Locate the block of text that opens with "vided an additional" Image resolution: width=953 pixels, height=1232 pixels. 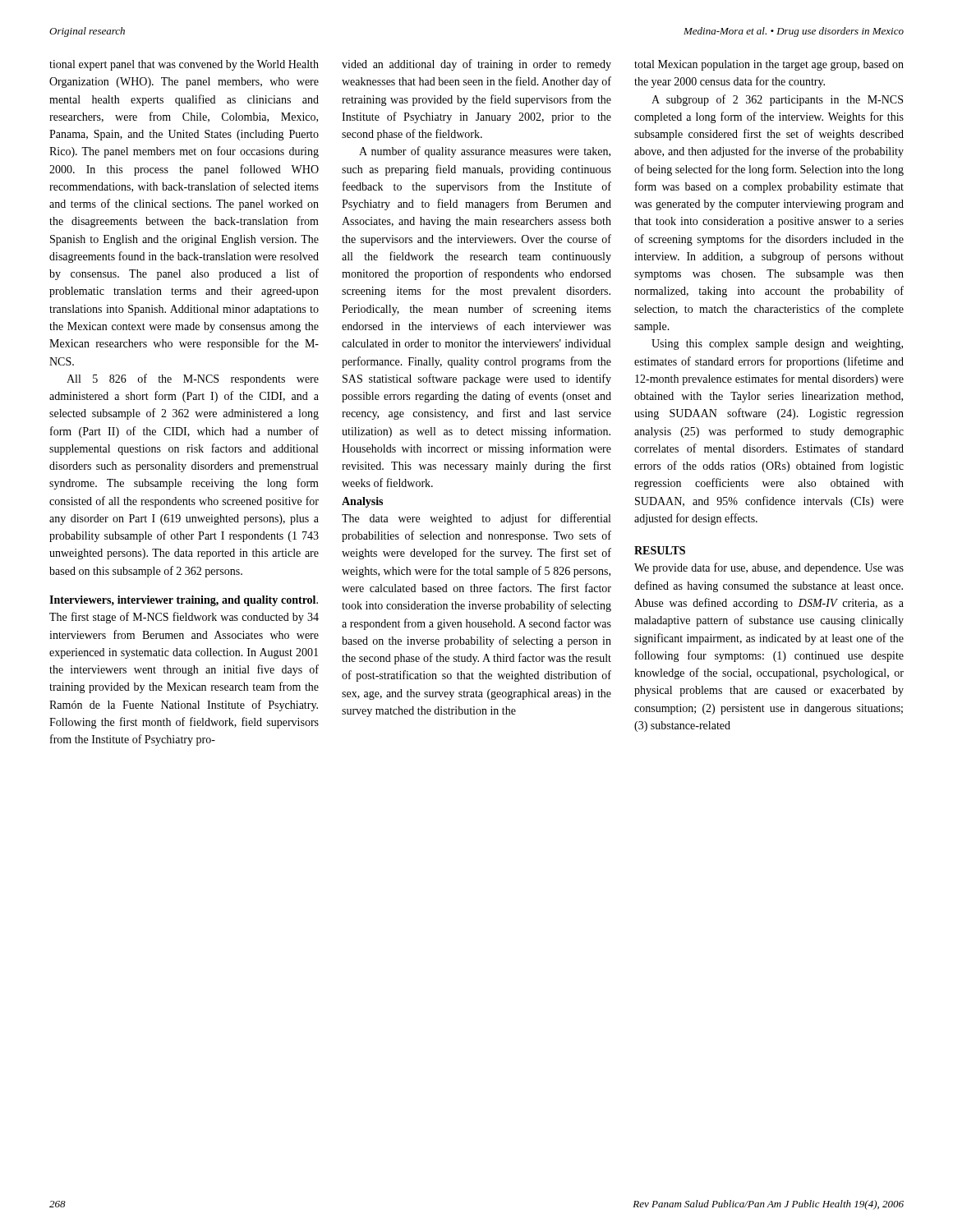(476, 99)
